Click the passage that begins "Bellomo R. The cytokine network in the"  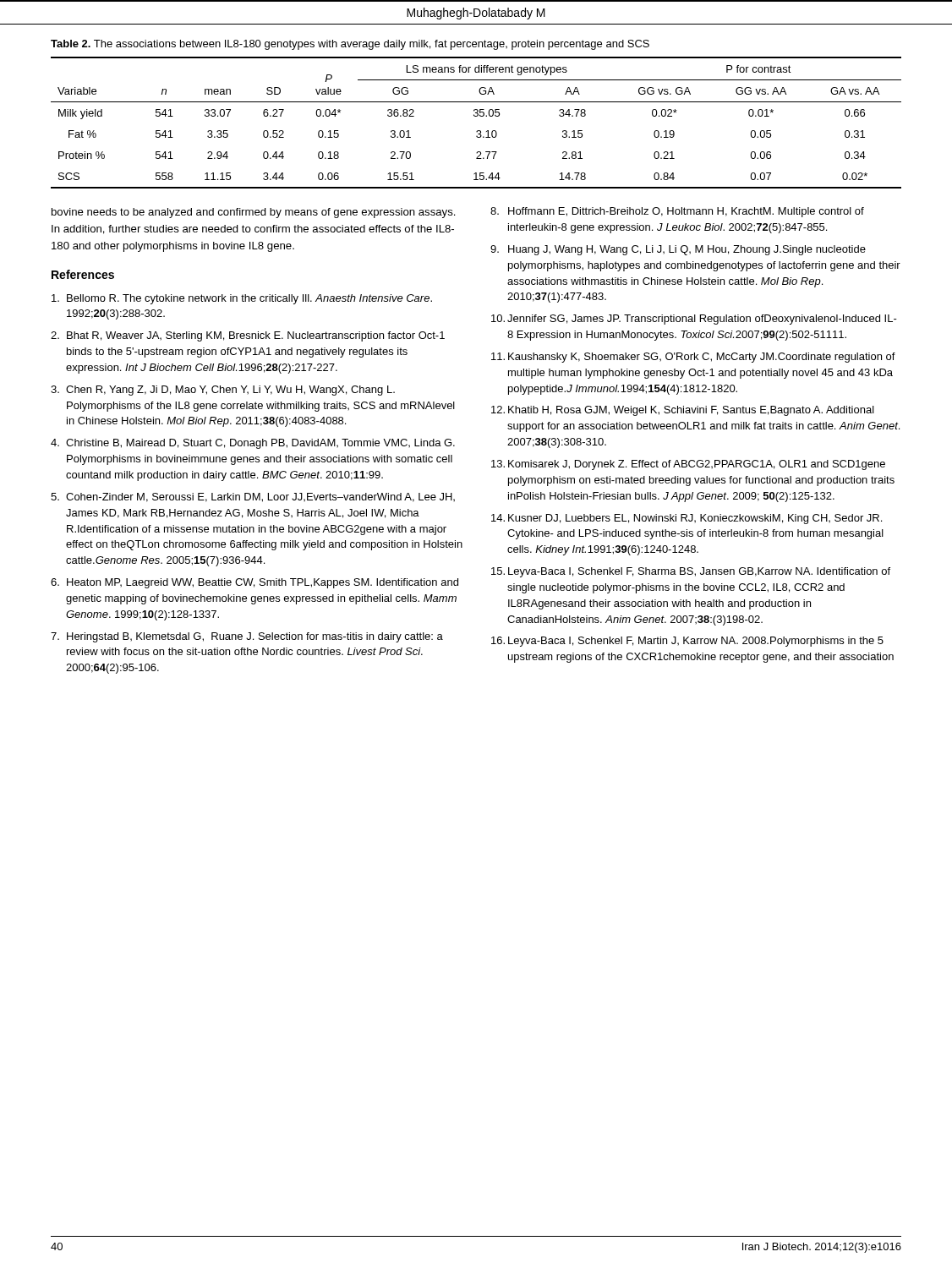[x=258, y=306]
